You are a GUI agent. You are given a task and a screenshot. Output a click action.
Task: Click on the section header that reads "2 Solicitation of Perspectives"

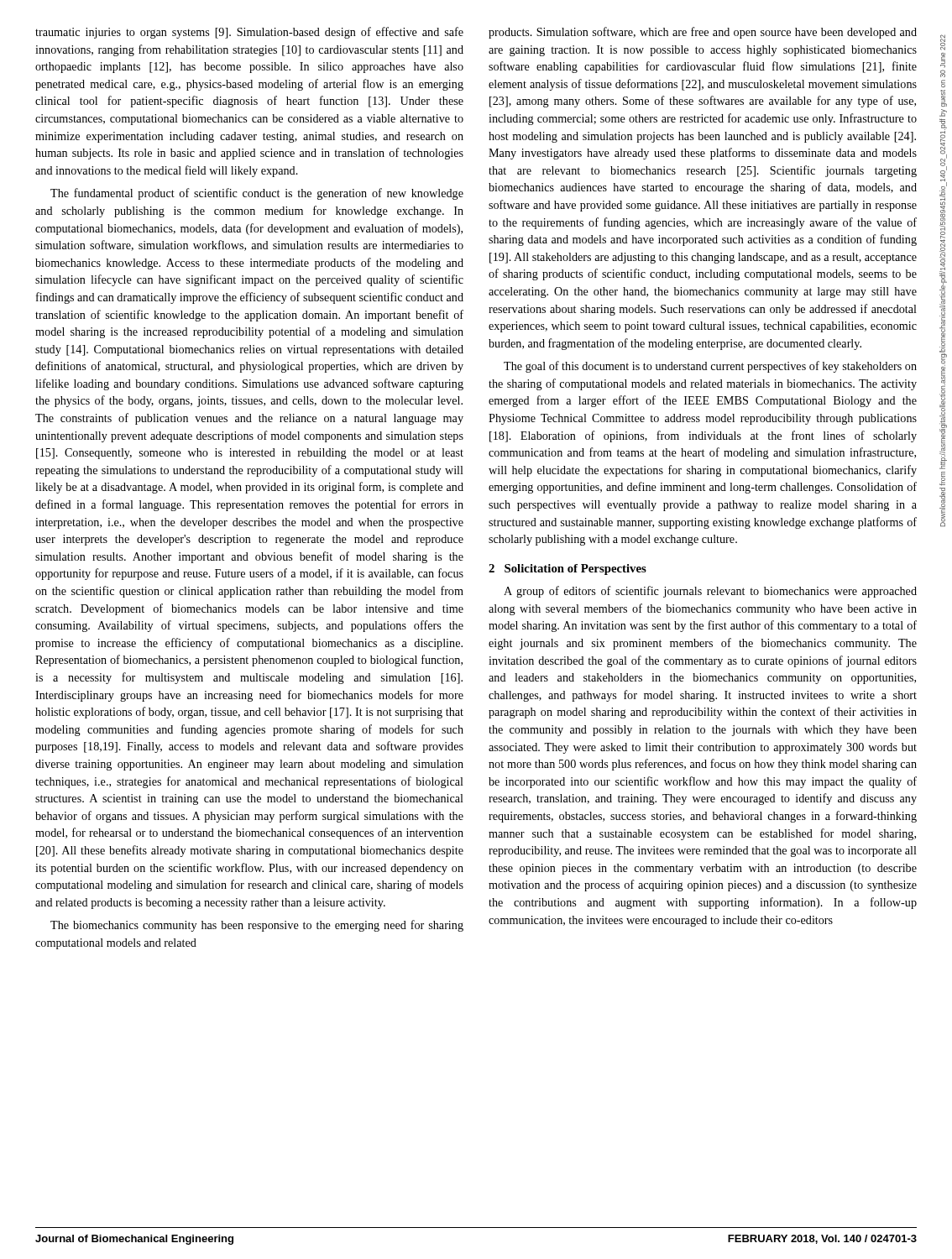click(568, 569)
